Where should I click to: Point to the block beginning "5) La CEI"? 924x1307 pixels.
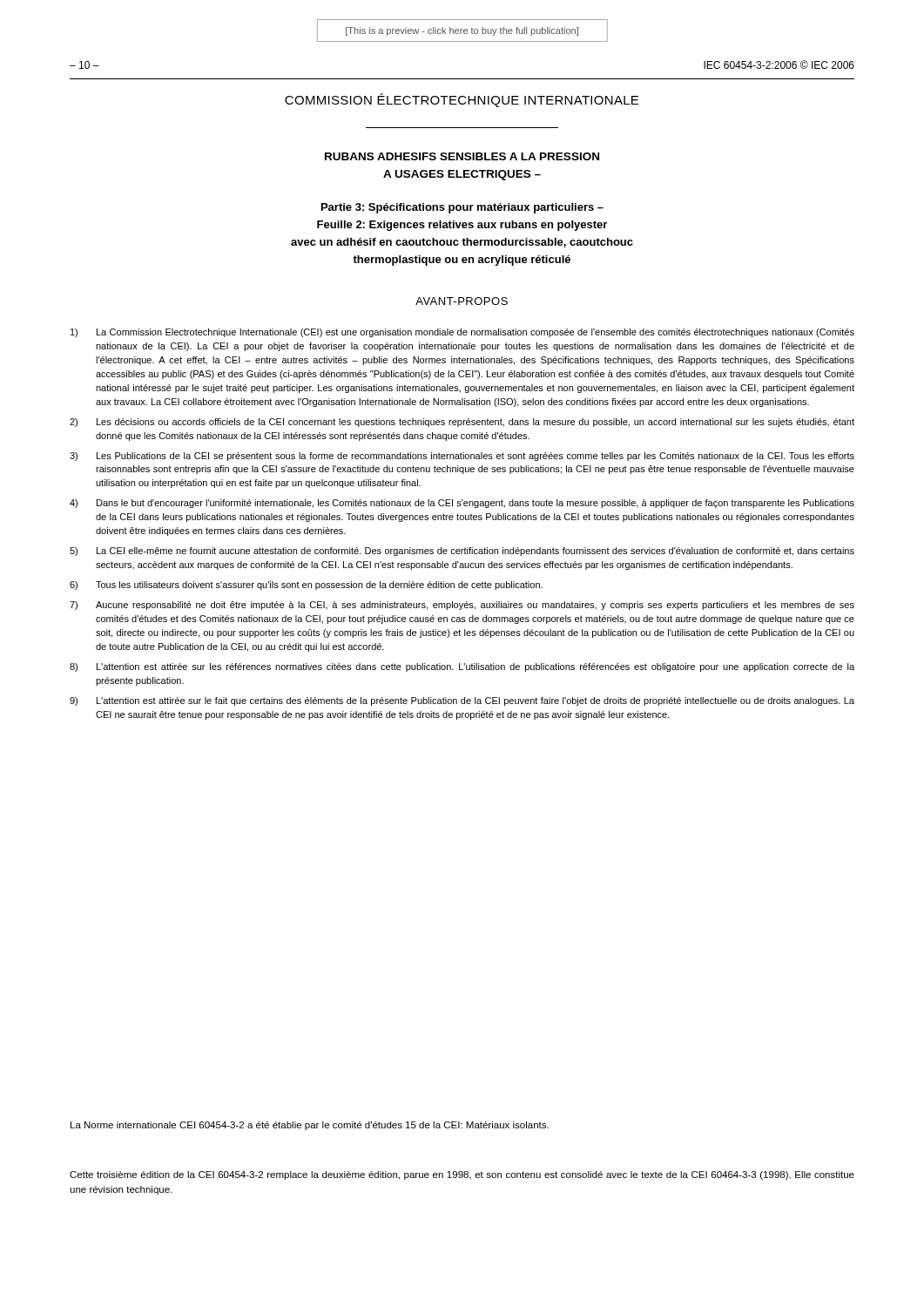tap(462, 559)
